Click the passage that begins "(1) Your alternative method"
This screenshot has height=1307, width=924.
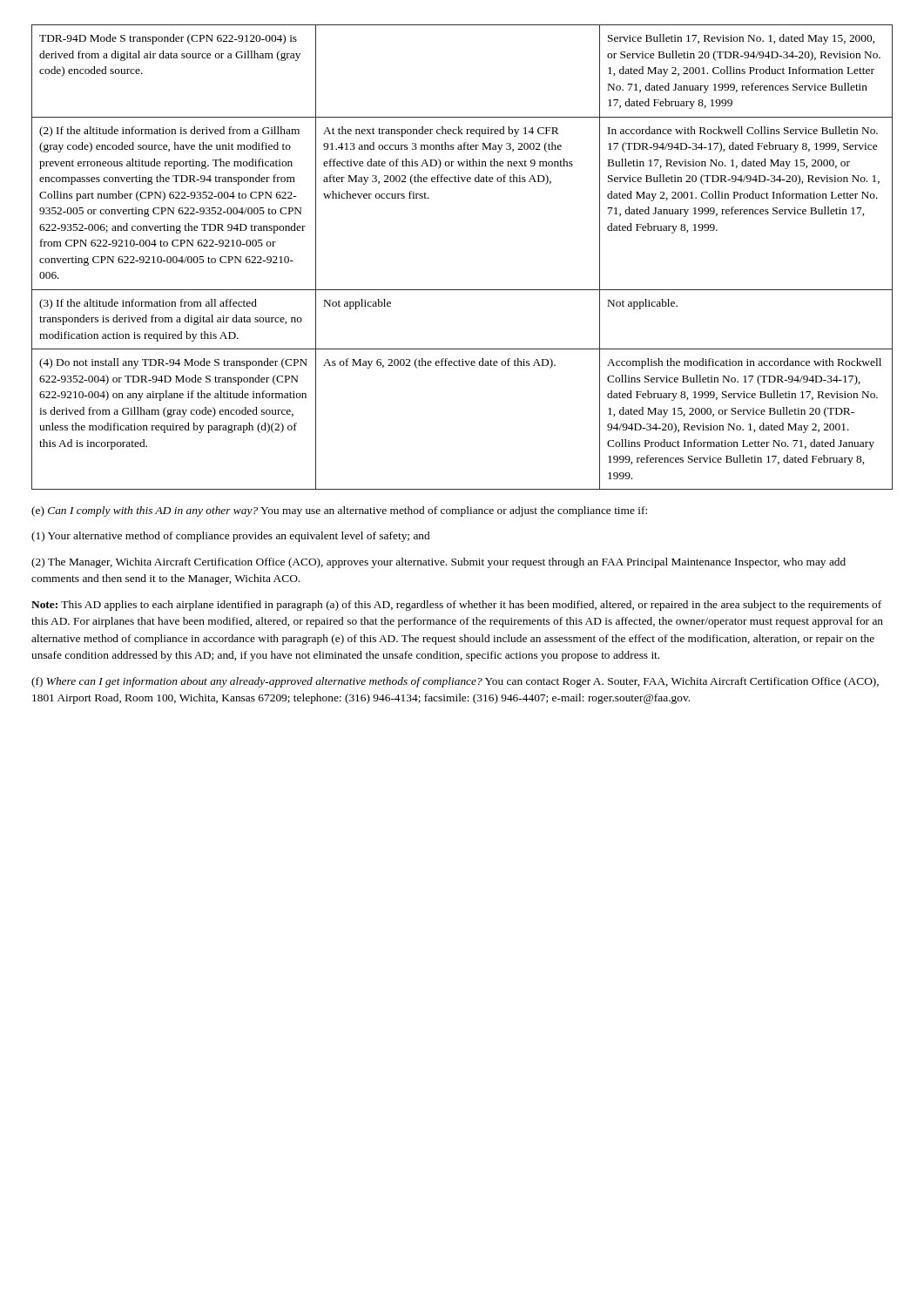[230, 537]
